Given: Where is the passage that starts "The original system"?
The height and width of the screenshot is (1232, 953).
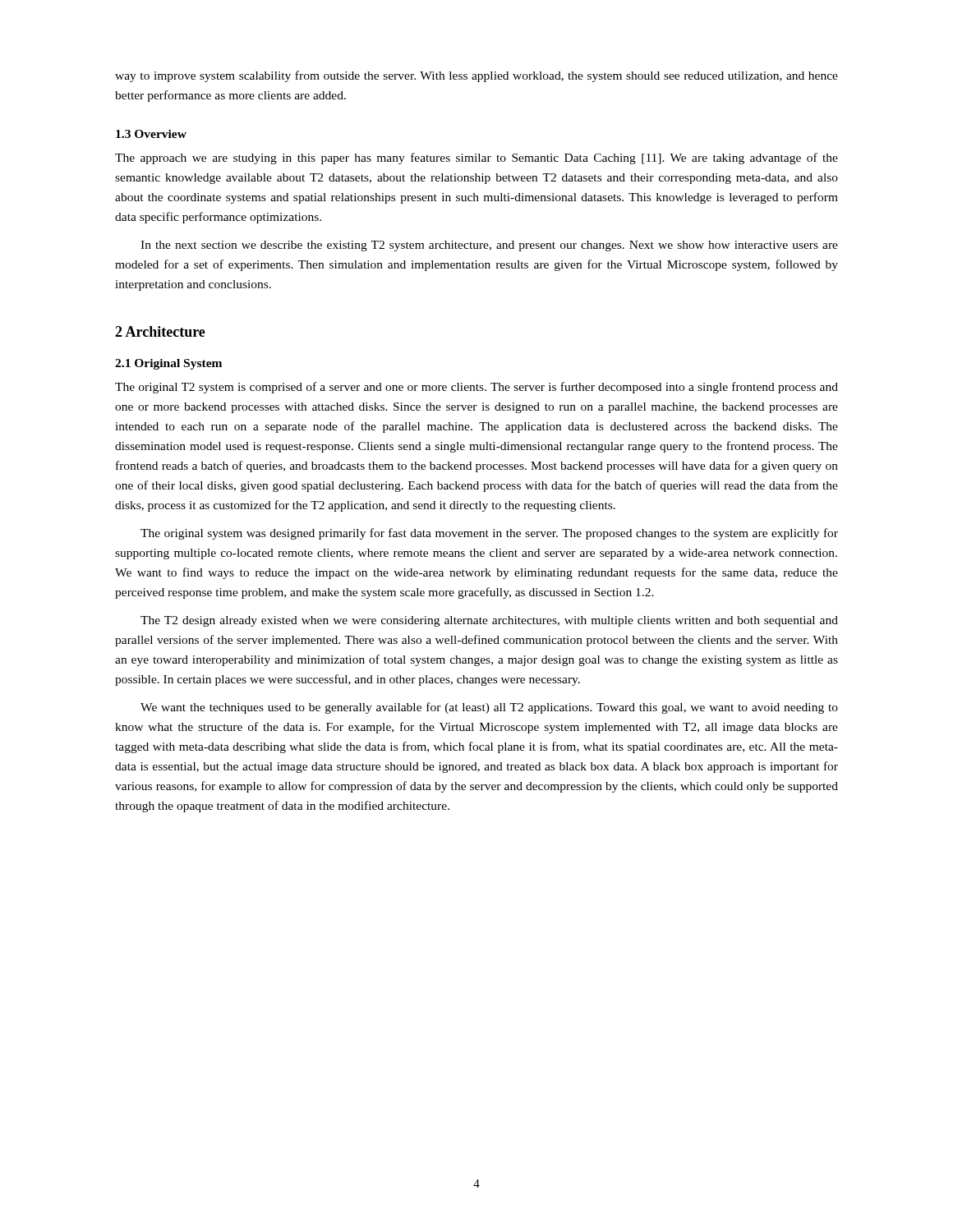Looking at the screenshot, I should (476, 563).
